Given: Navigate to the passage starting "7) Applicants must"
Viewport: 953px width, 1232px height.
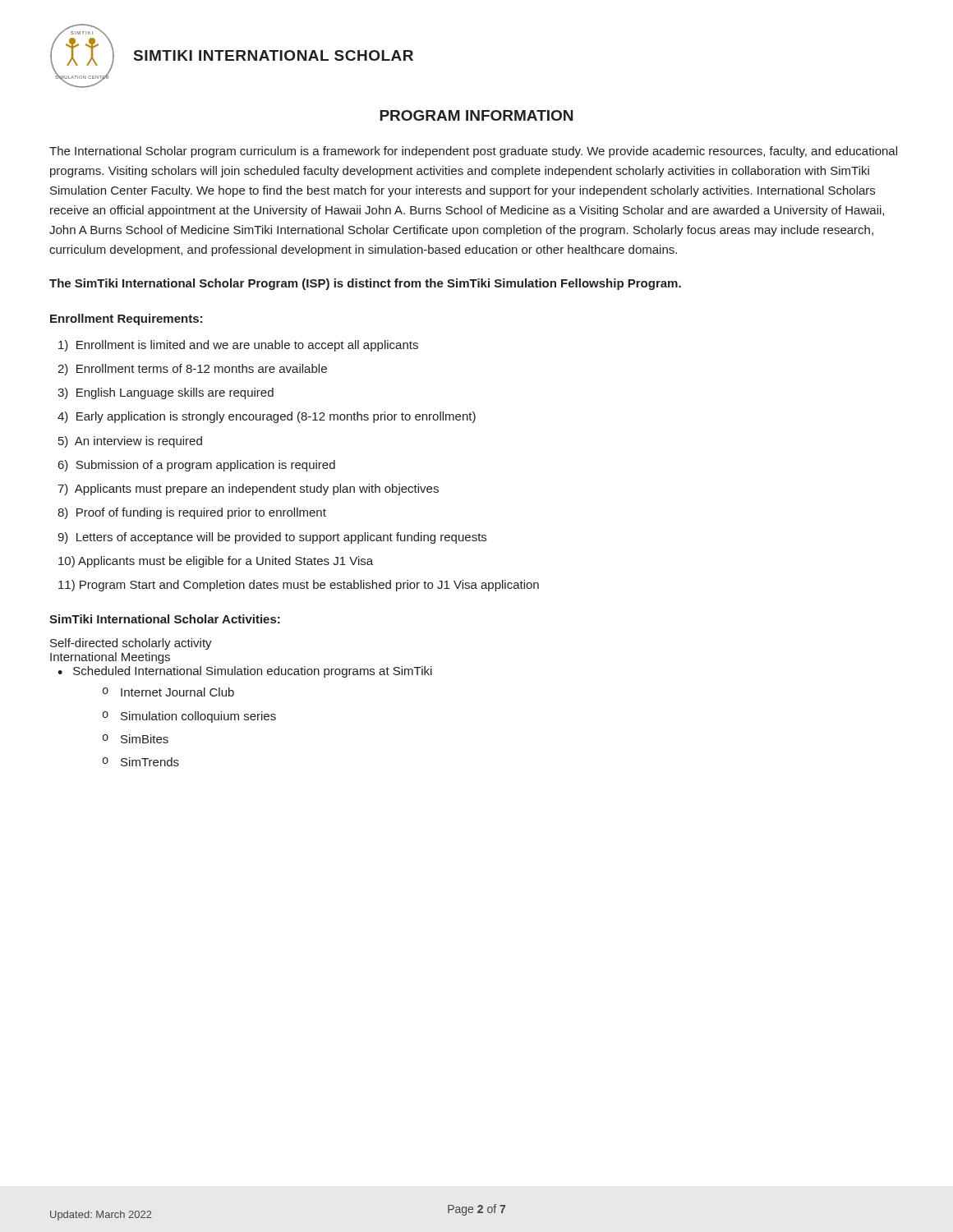Looking at the screenshot, I should point(248,490).
